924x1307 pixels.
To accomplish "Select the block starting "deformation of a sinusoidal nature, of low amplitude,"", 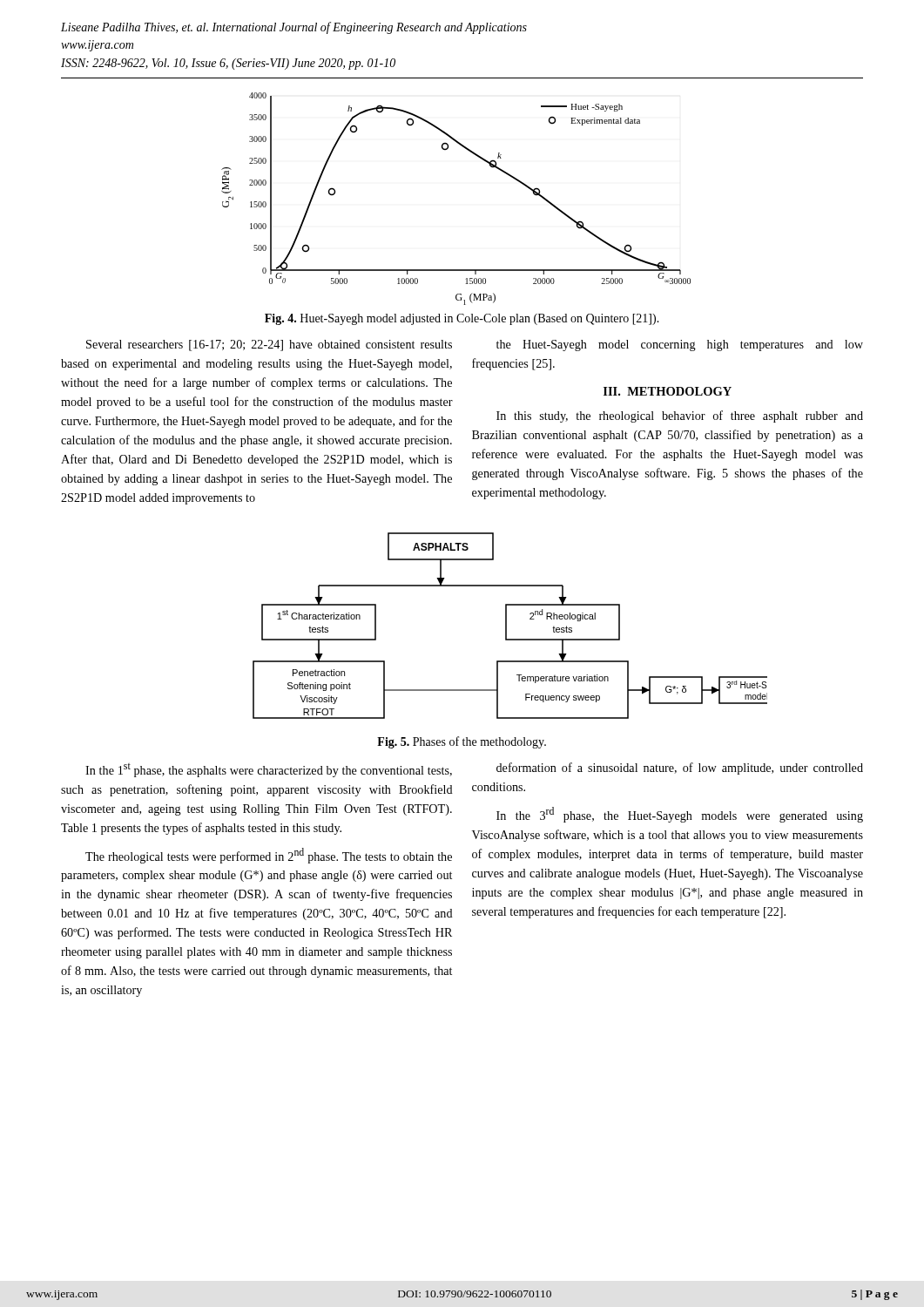I will [x=667, y=839].
